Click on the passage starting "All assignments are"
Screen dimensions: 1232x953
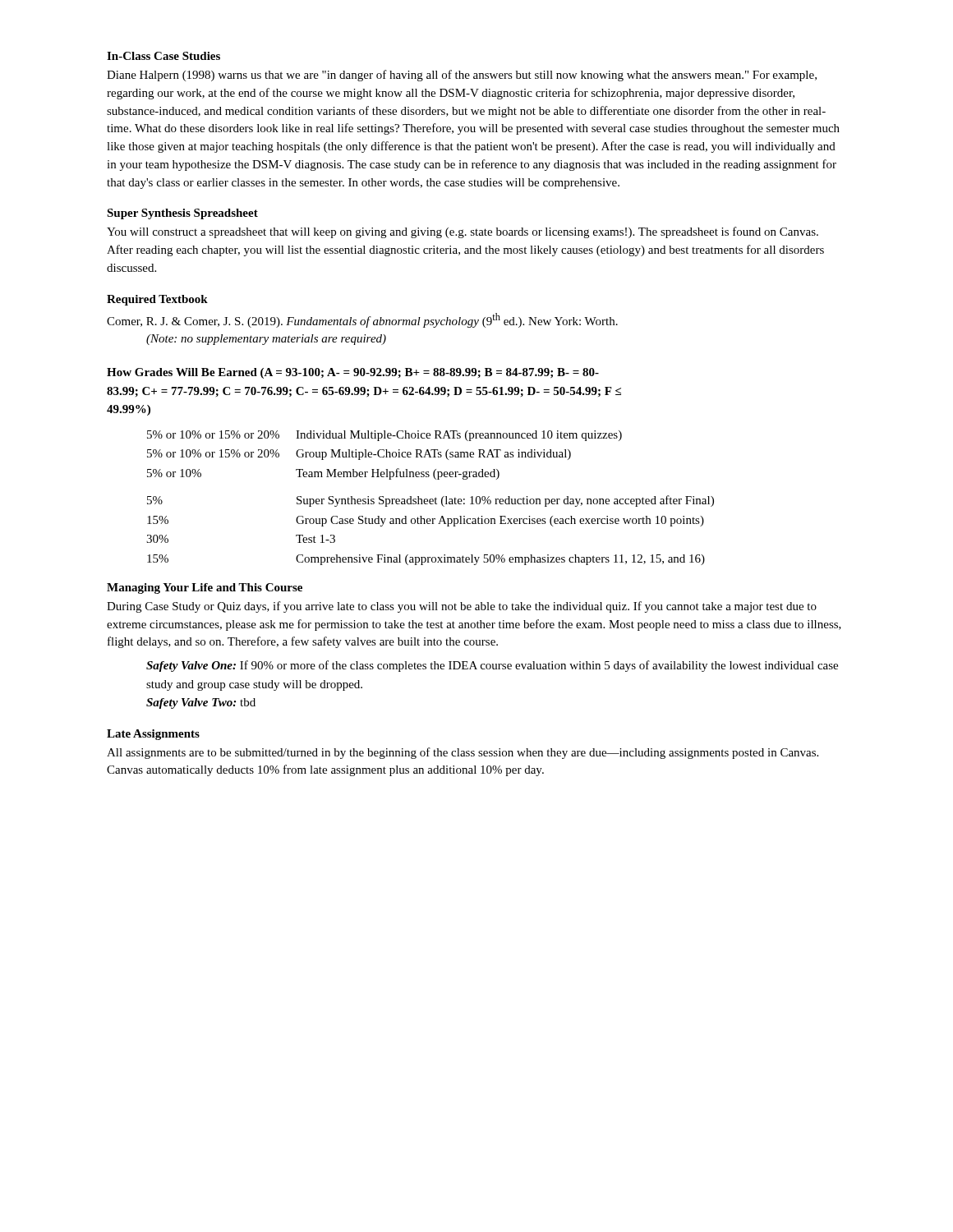(463, 761)
